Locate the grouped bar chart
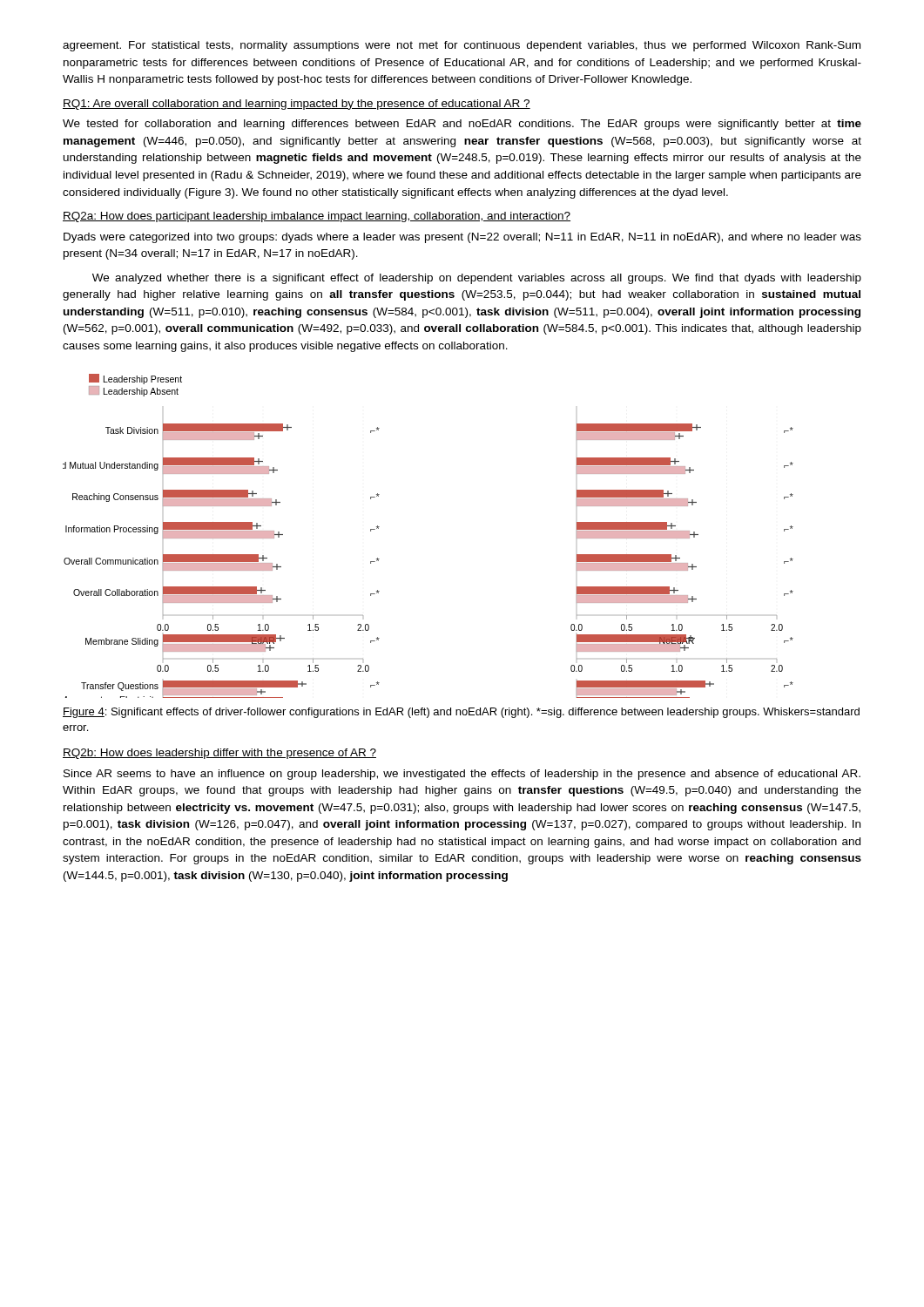This screenshot has height=1307, width=924. (462, 533)
